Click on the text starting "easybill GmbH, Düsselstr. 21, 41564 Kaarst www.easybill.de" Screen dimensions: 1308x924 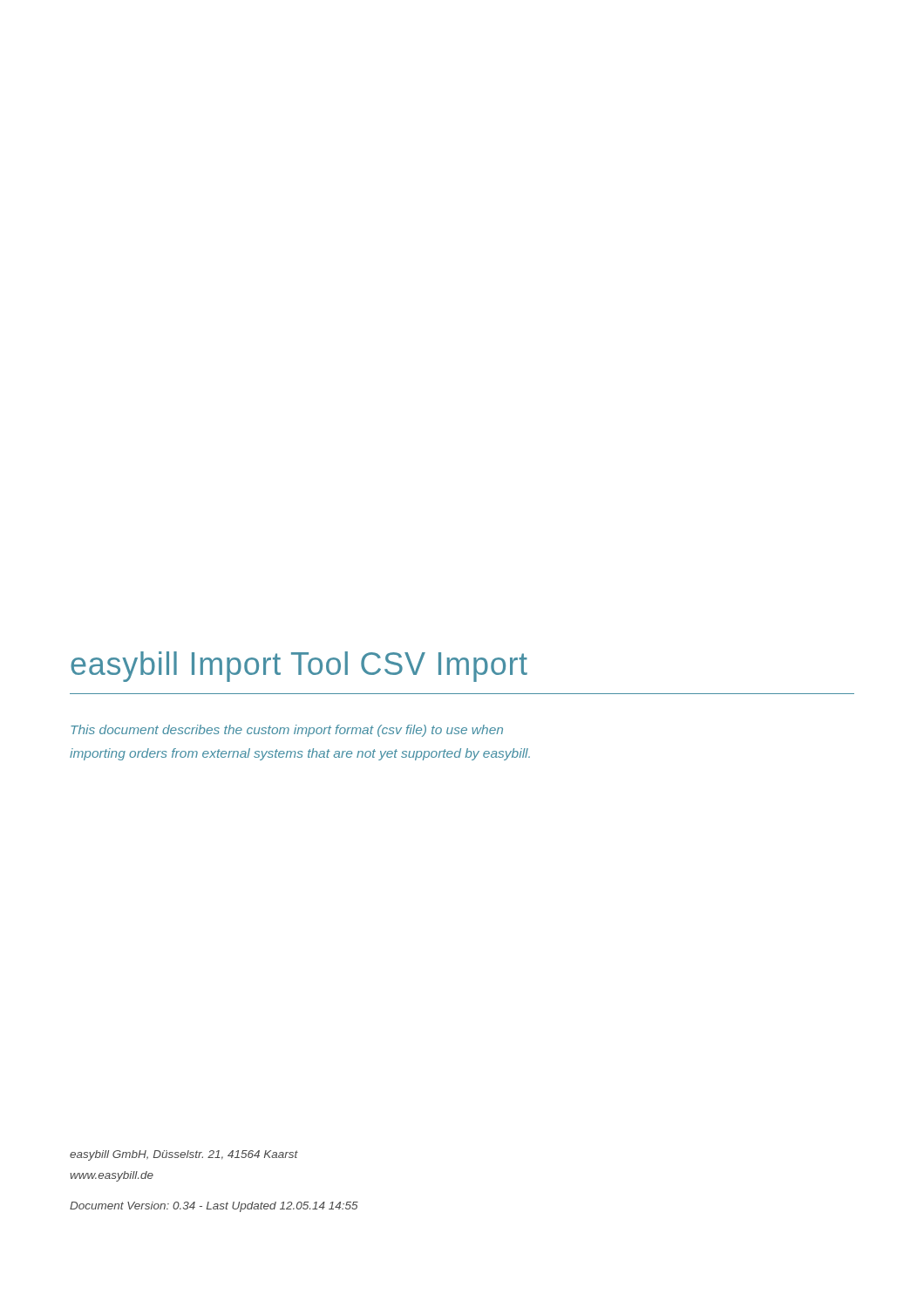tap(184, 1155)
